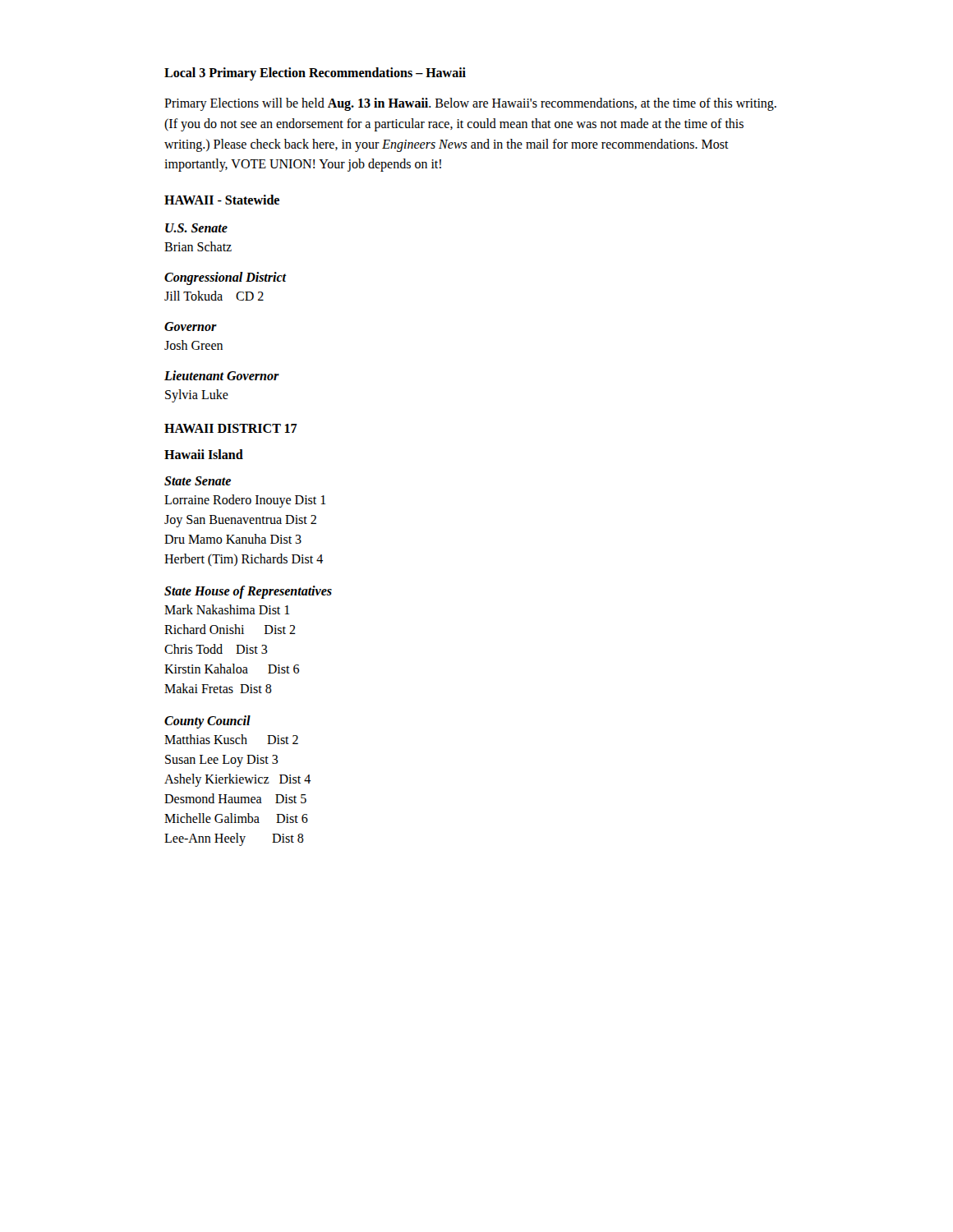This screenshot has height=1232, width=953.
Task: Locate the block of text that opens with "Congressional District Jill Tokuda CD"
Action: 226,278
